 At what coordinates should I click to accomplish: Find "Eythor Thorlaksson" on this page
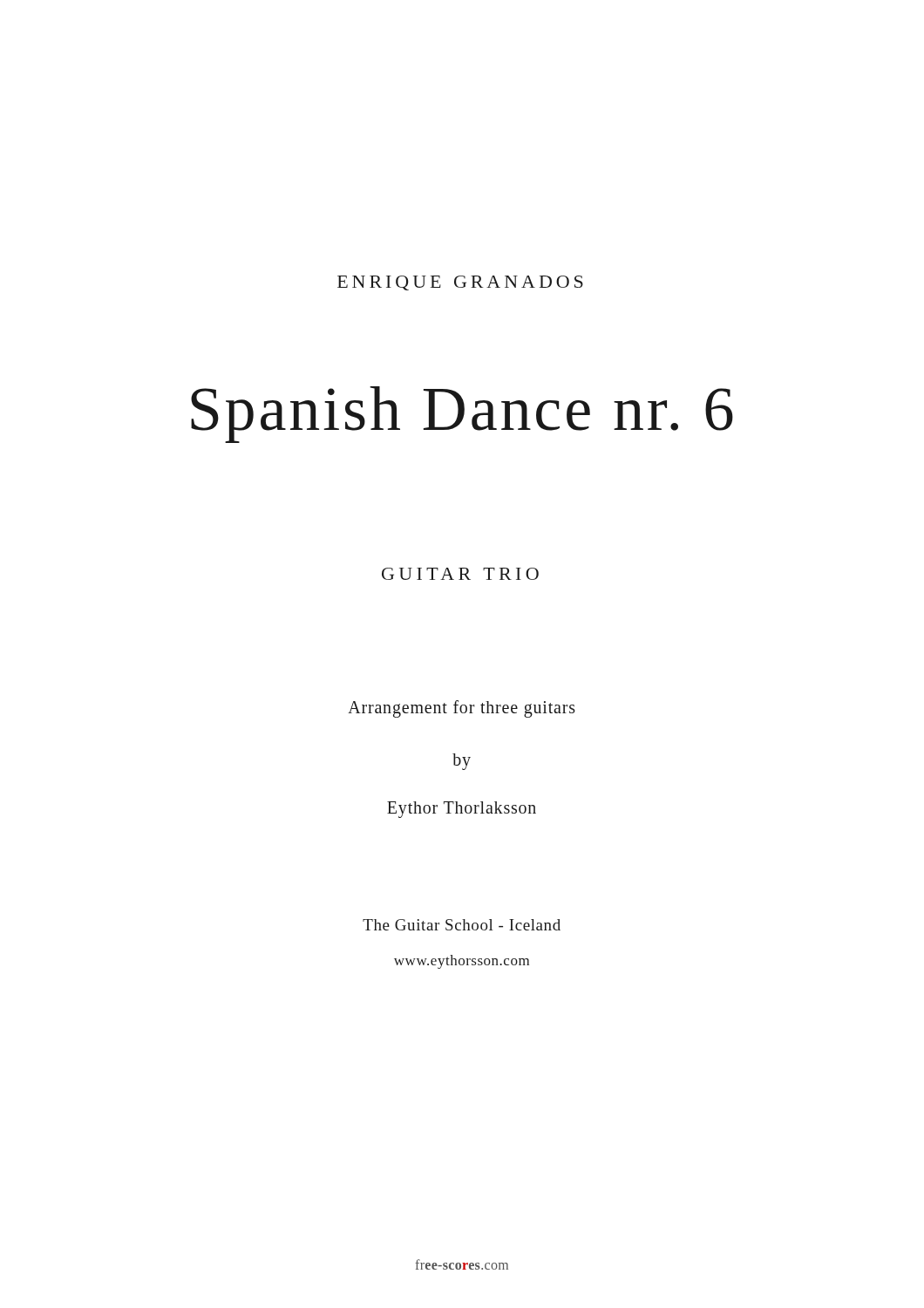(x=462, y=807)
